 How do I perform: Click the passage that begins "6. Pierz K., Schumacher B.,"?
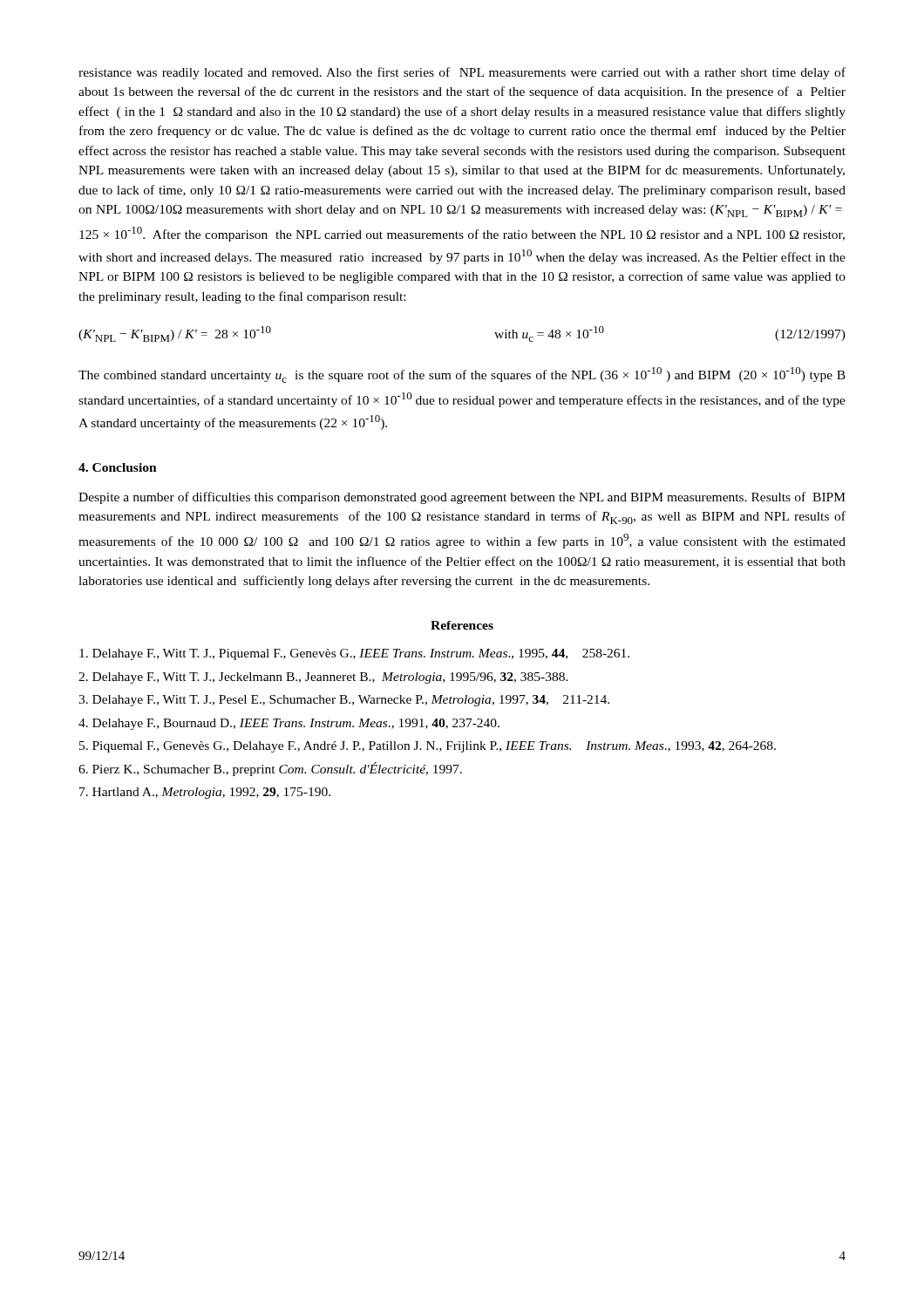271,768
